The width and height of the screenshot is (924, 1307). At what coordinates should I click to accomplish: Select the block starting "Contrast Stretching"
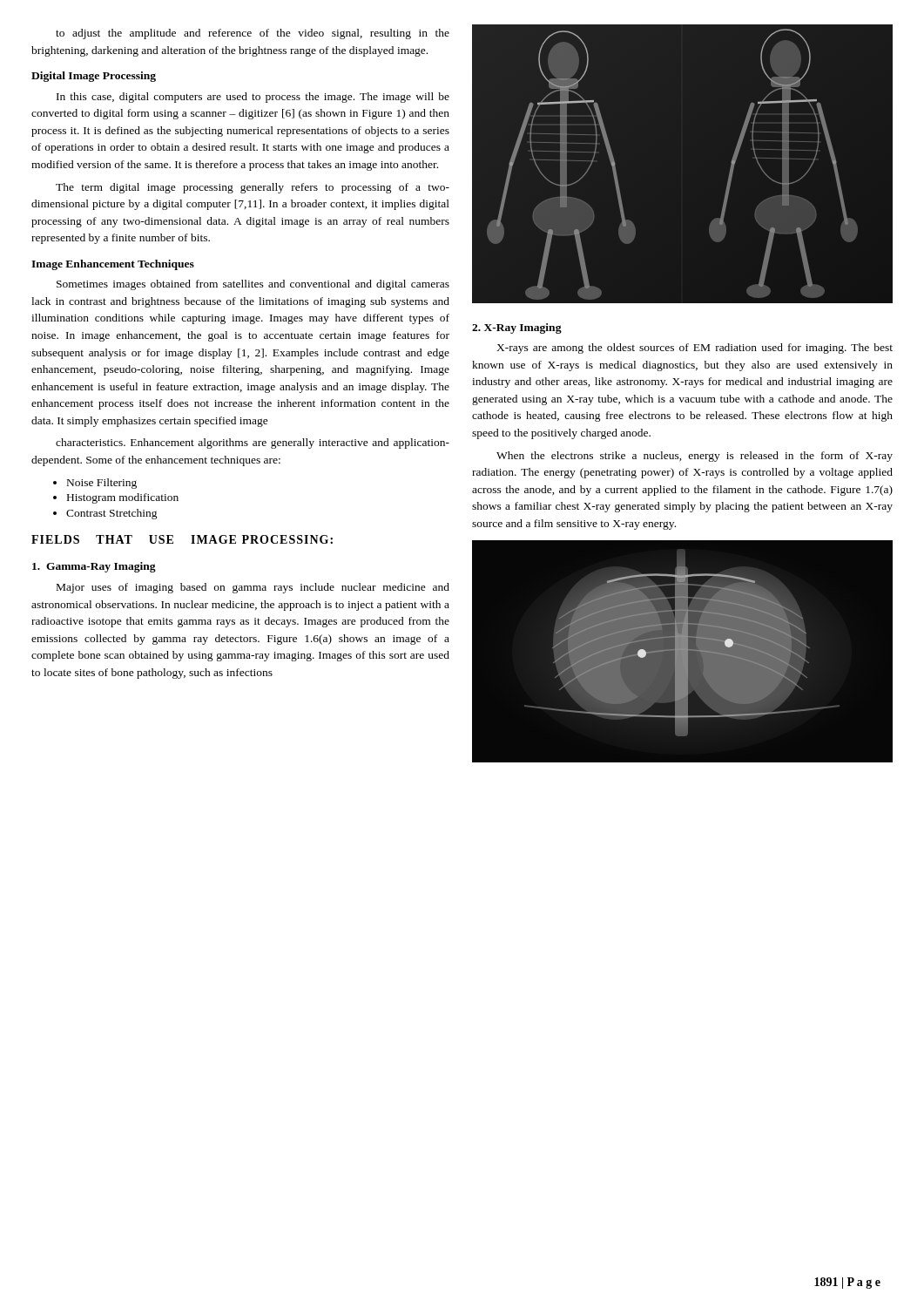(x=112, y=514)
